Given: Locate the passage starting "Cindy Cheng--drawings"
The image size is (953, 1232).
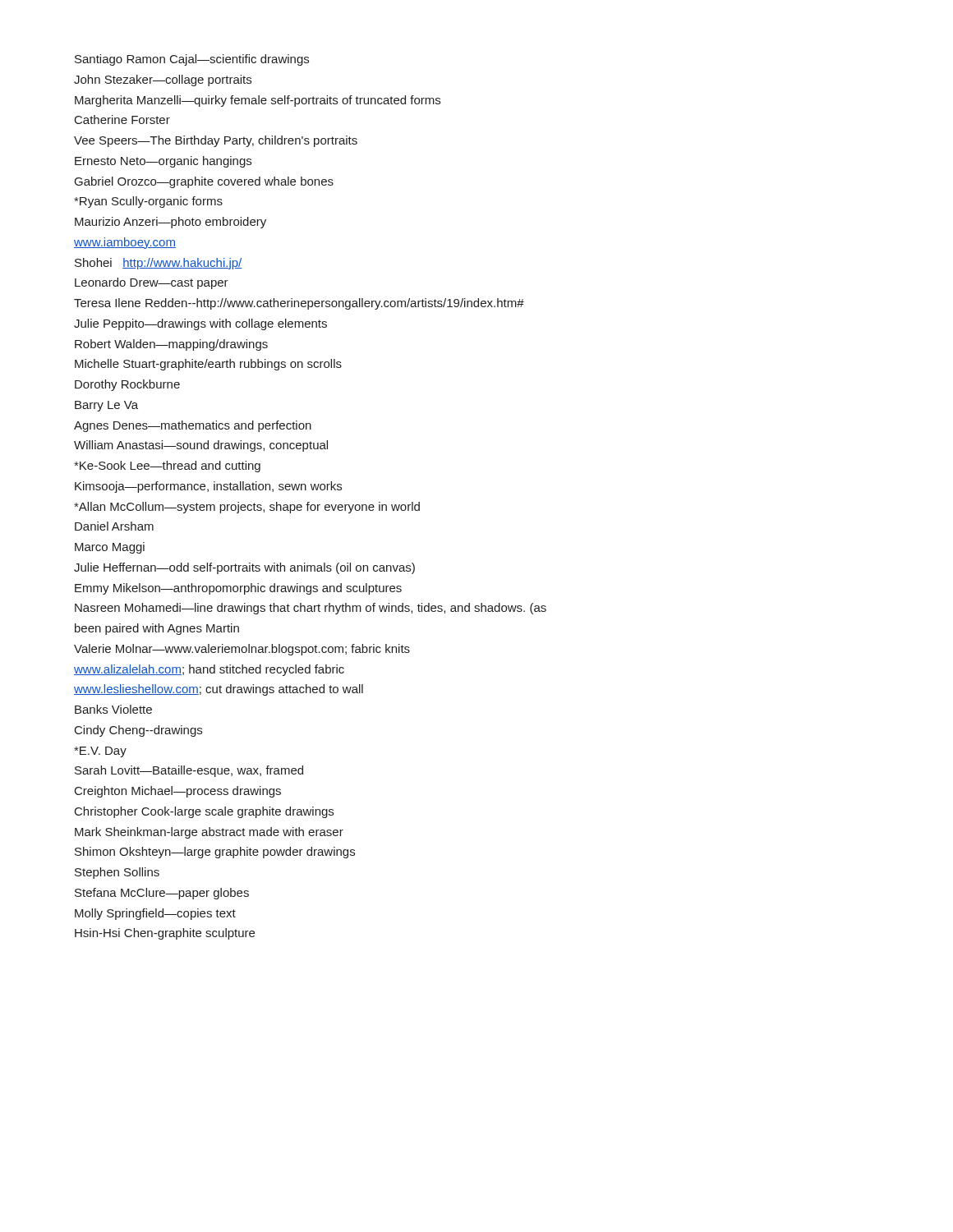Looking at the screenshot, I should [138, 730].
